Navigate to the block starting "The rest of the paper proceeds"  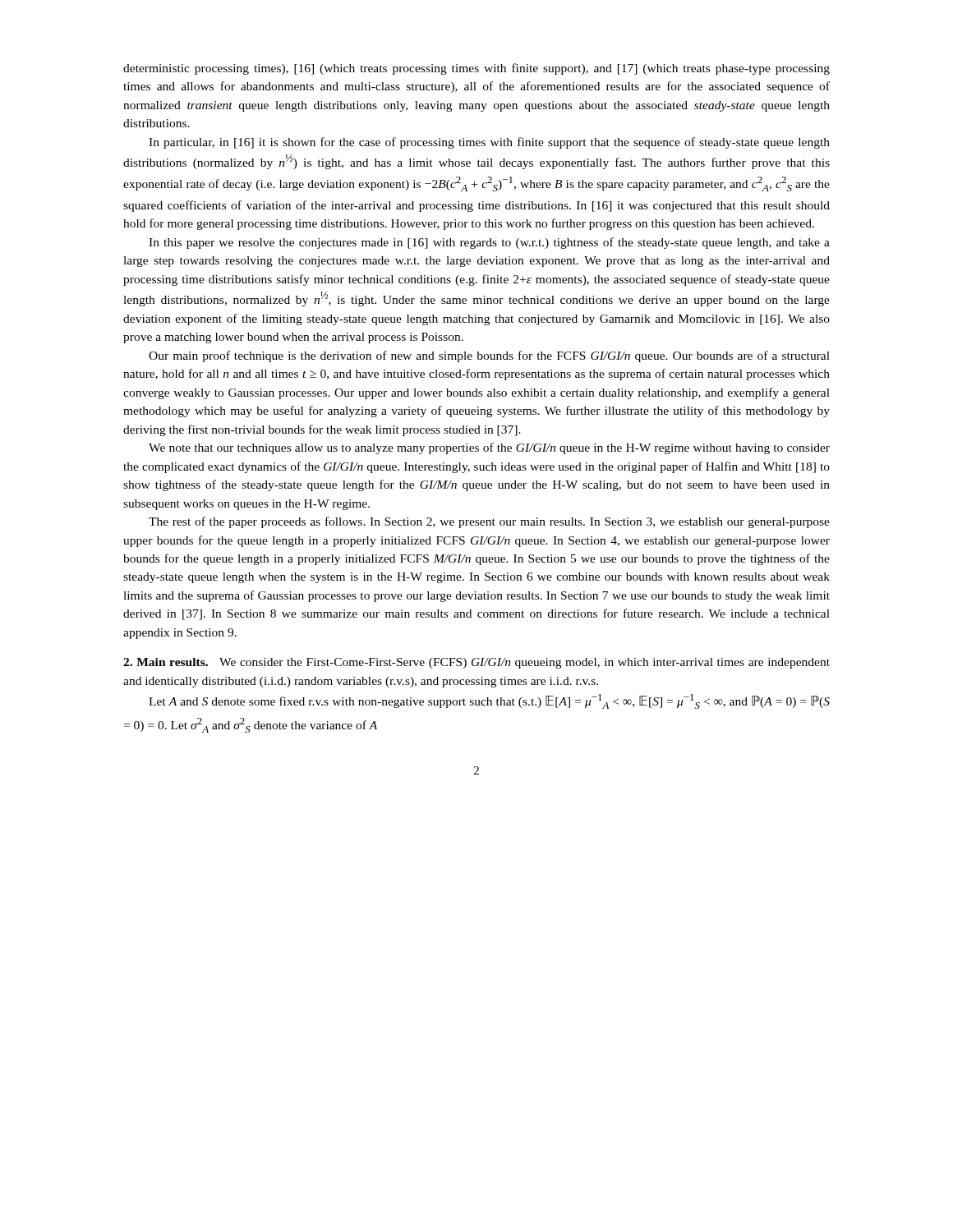click(x=476, y=577)
